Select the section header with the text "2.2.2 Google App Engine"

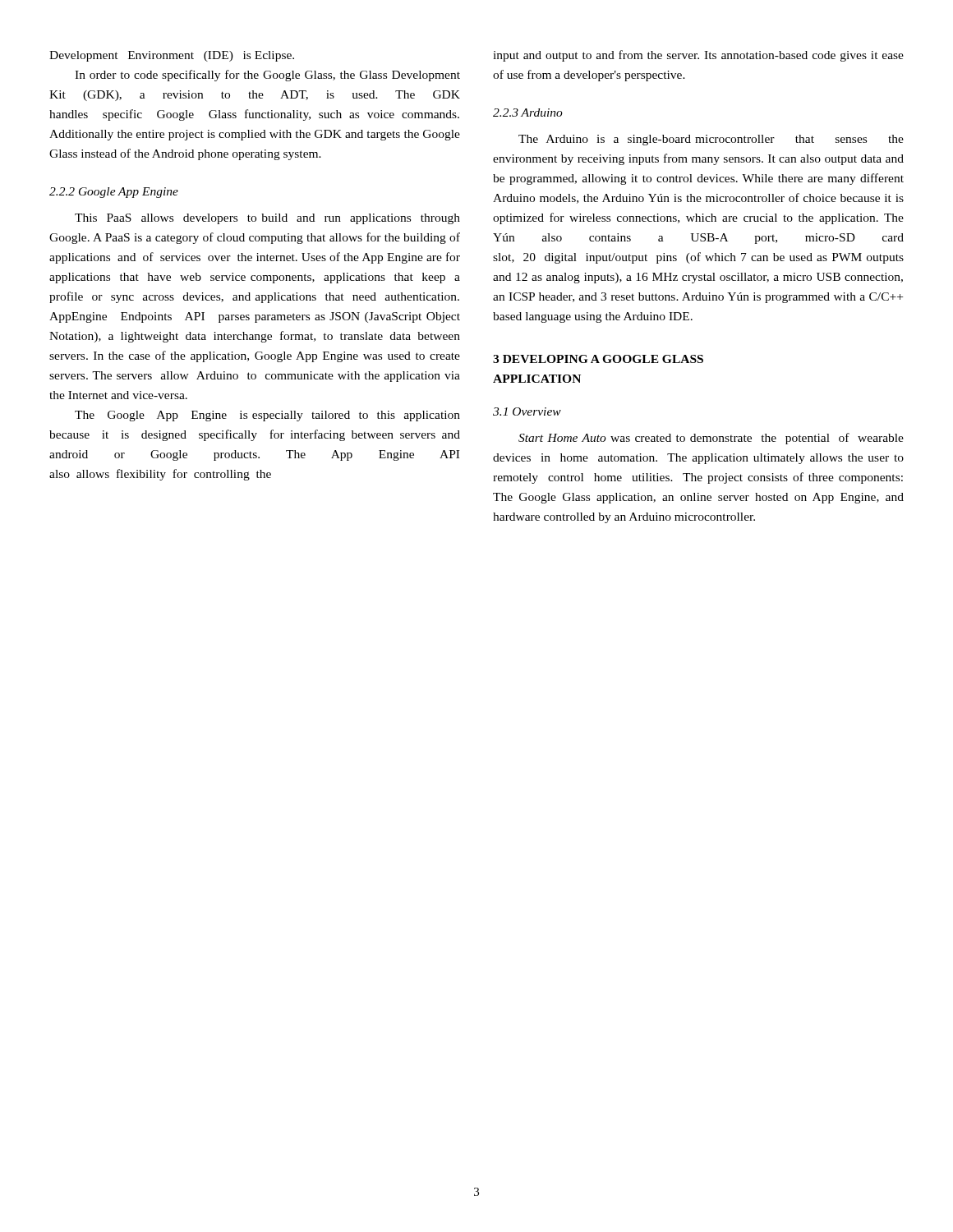point(114,193)
